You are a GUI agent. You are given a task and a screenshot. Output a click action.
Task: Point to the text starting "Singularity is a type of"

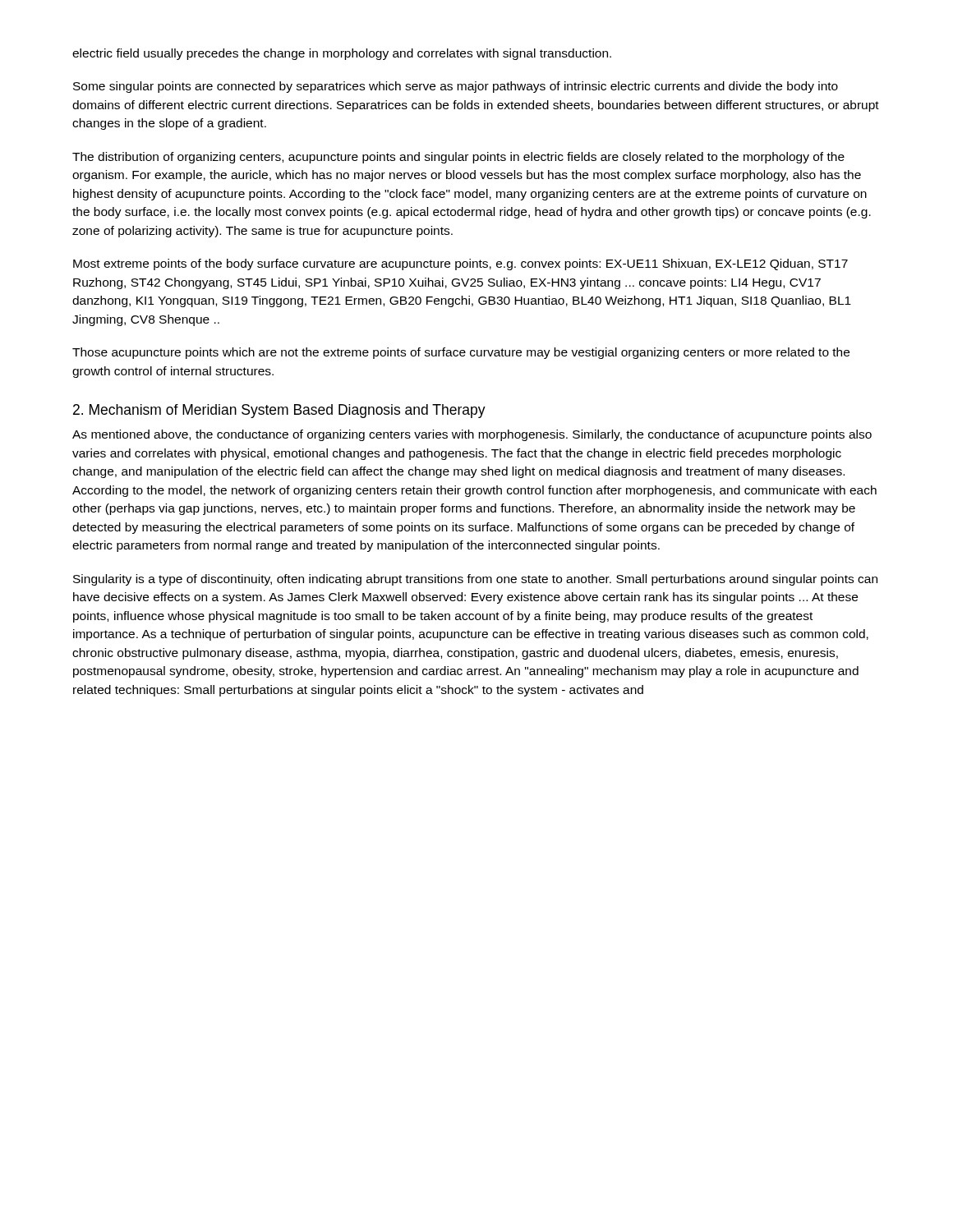[x=475, y=634]
